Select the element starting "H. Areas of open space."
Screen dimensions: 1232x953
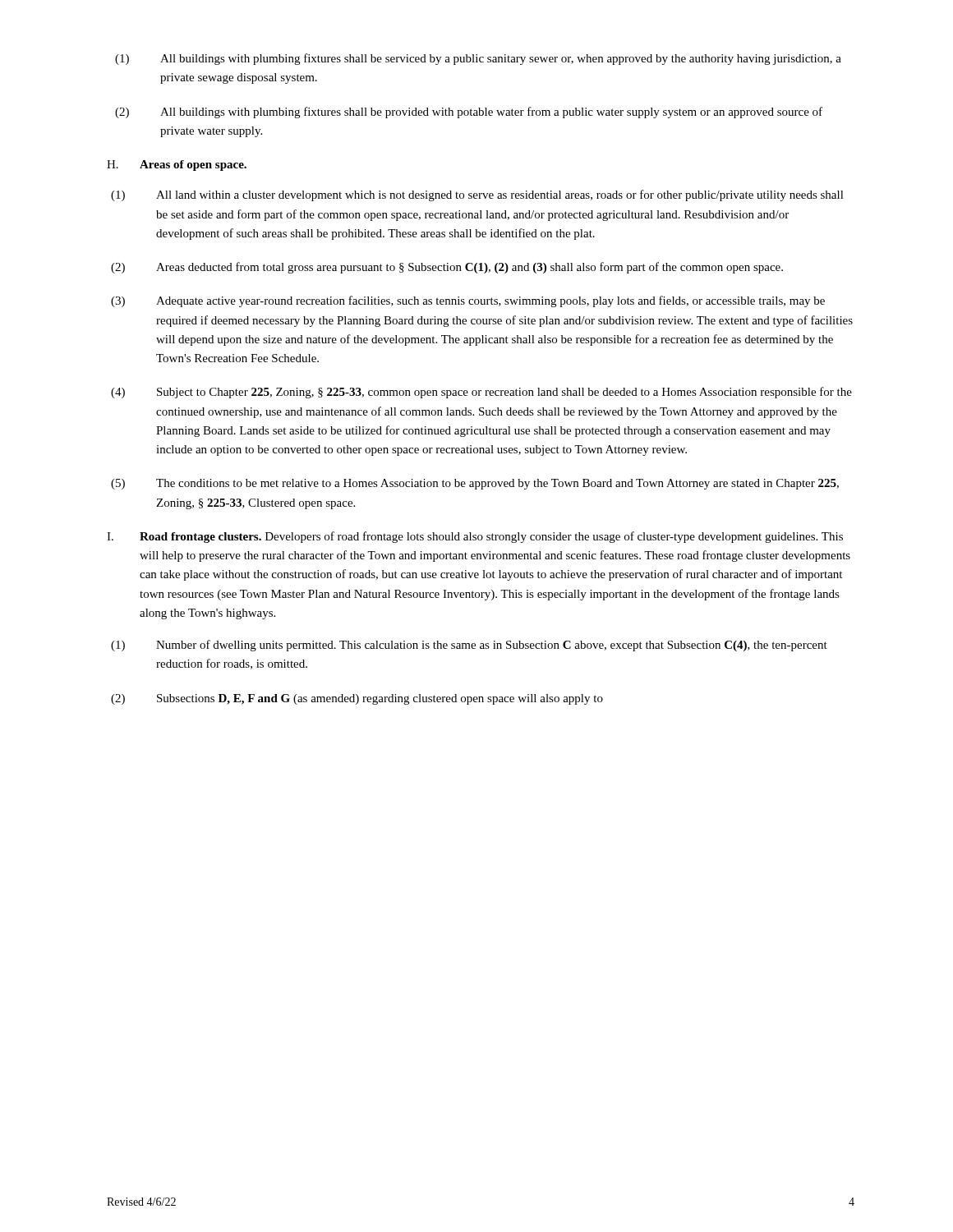(177, 165)
